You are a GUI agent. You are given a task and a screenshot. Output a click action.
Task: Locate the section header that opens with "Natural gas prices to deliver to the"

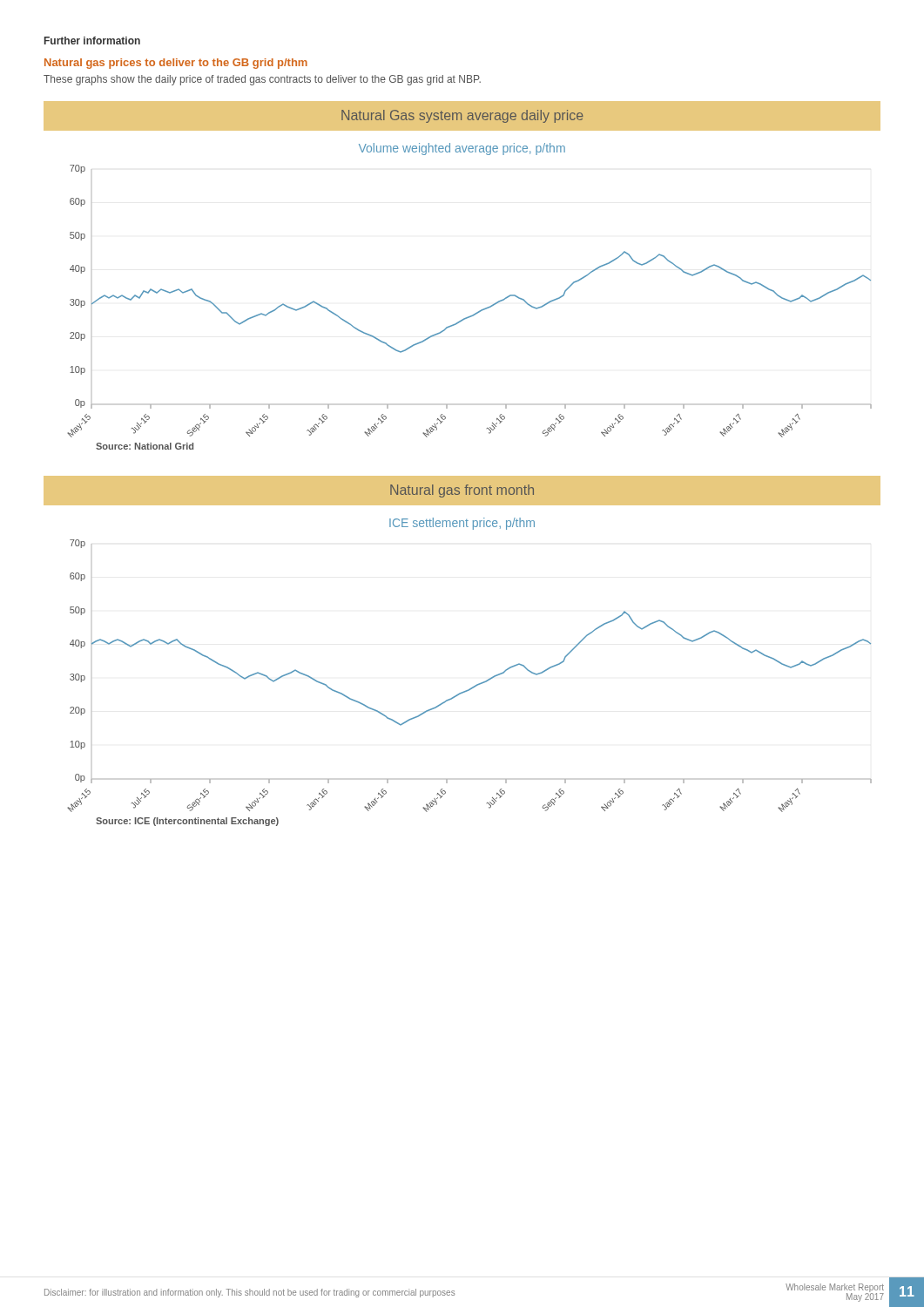pos(176,62)
